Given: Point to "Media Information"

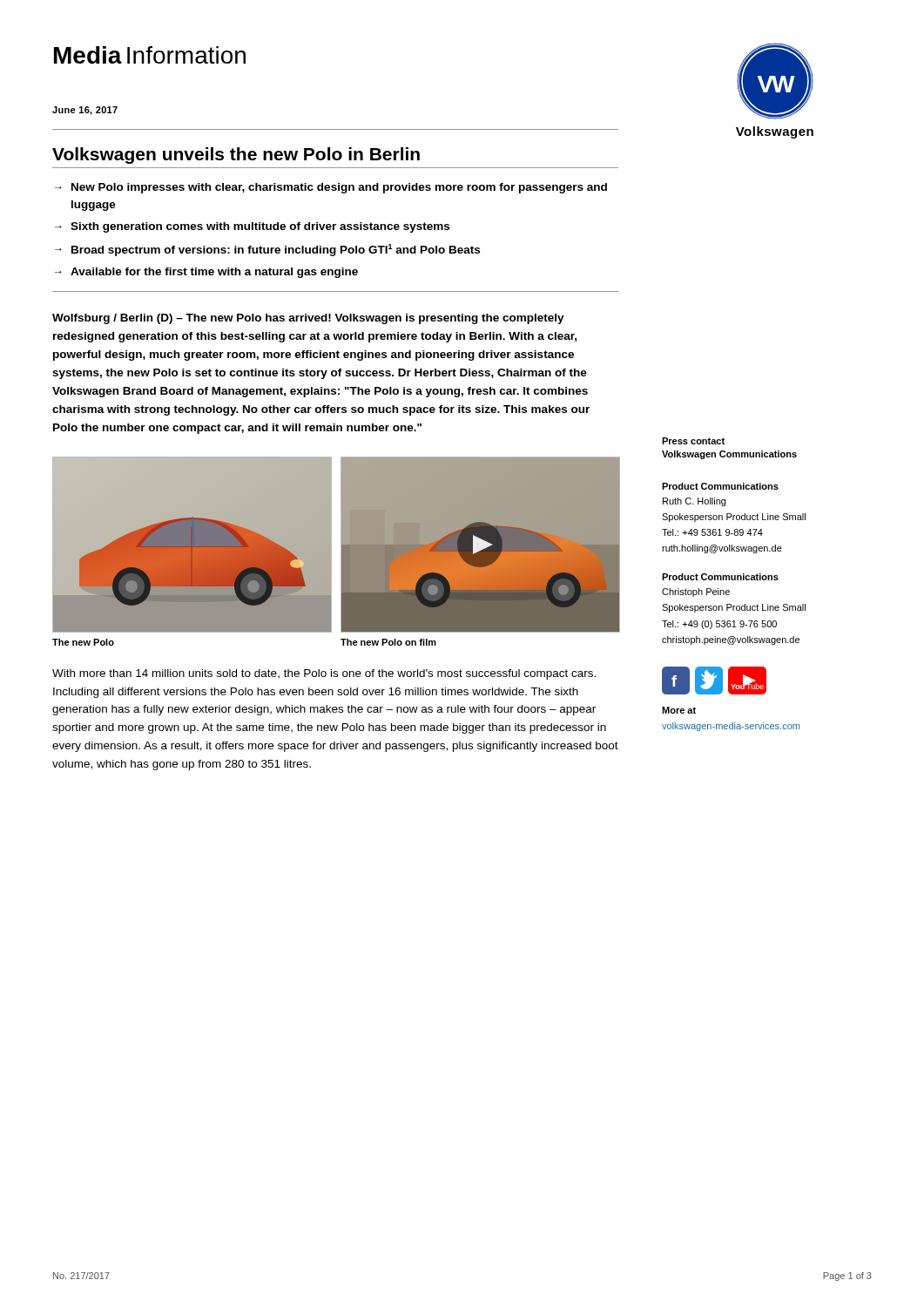Looking at the screenshot, I should (150, 55).
